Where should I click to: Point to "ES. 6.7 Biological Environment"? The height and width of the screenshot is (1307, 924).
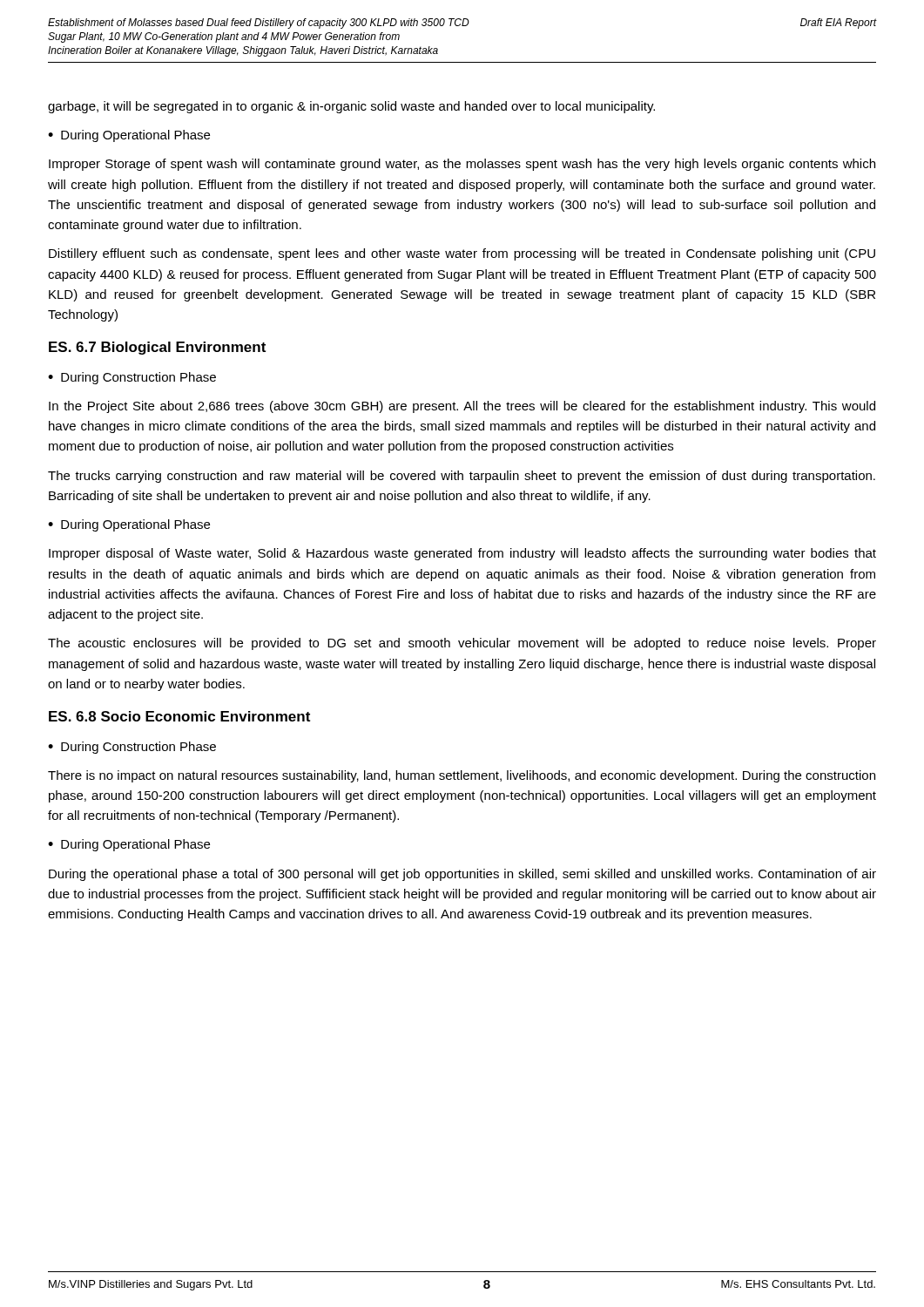click(x=157, y=348)
